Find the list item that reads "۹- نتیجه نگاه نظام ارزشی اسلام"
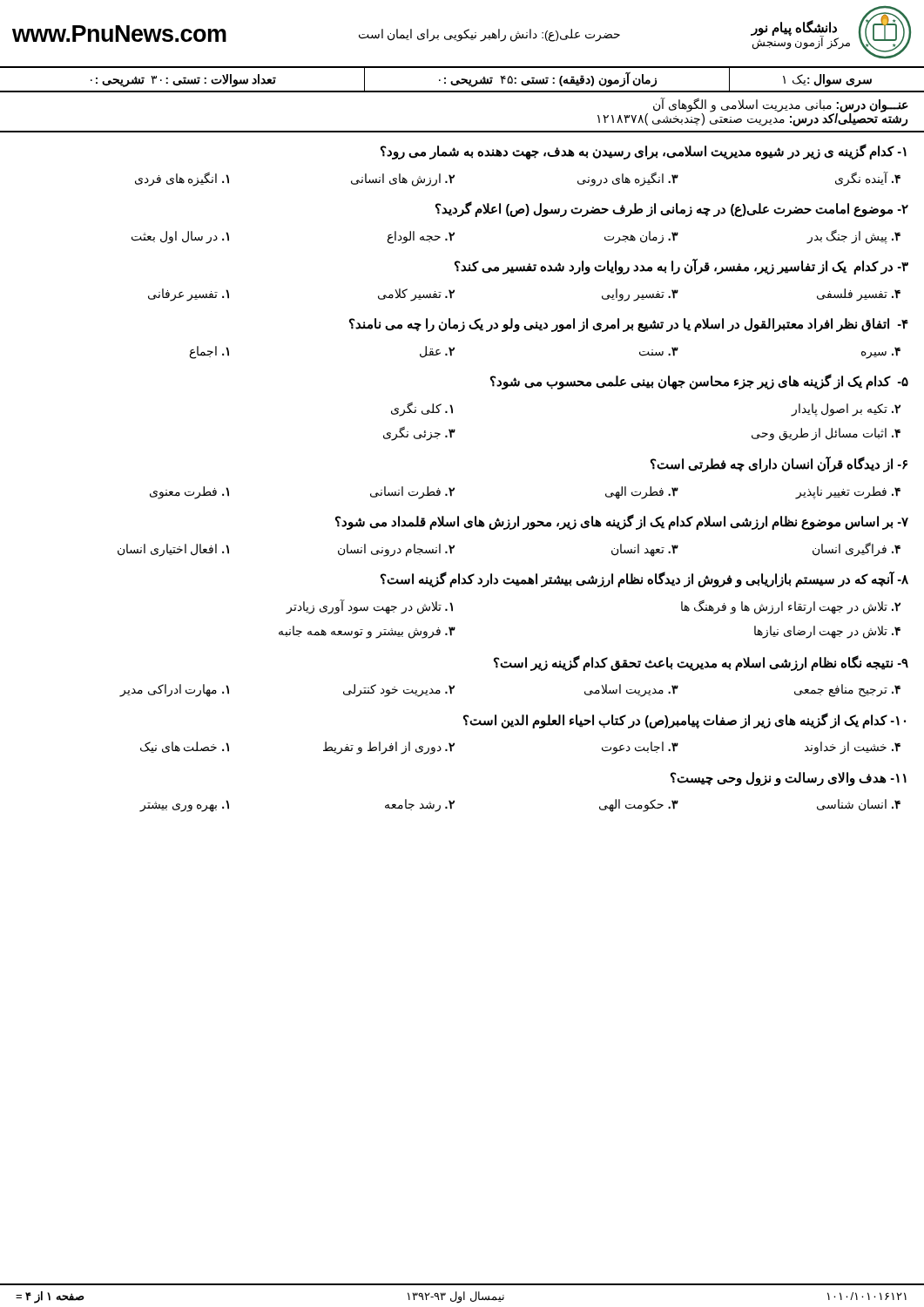This screenshot has width=924, height=1307. tap(462, 677)
